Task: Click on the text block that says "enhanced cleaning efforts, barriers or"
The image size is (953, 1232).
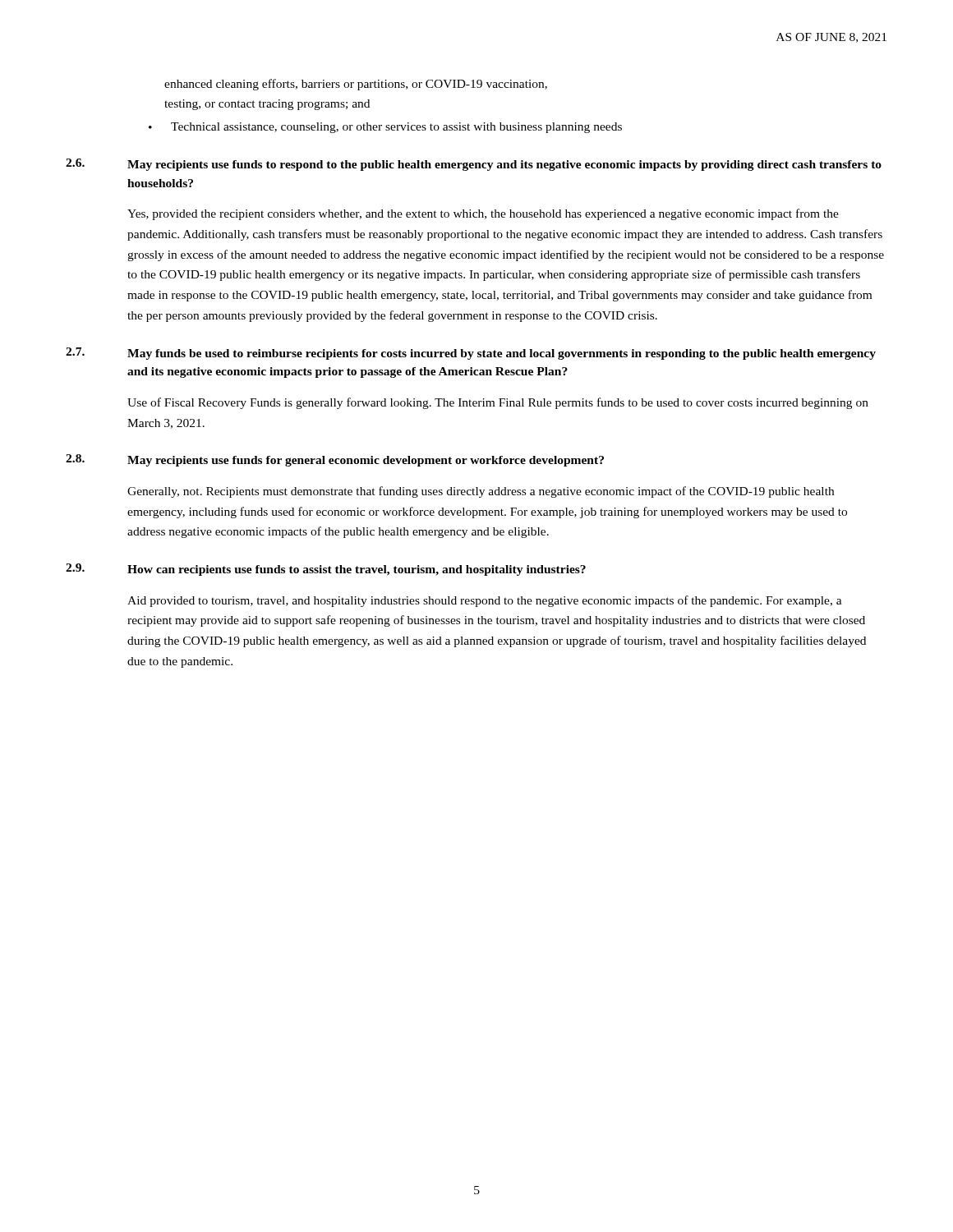Action: point(356,93)
